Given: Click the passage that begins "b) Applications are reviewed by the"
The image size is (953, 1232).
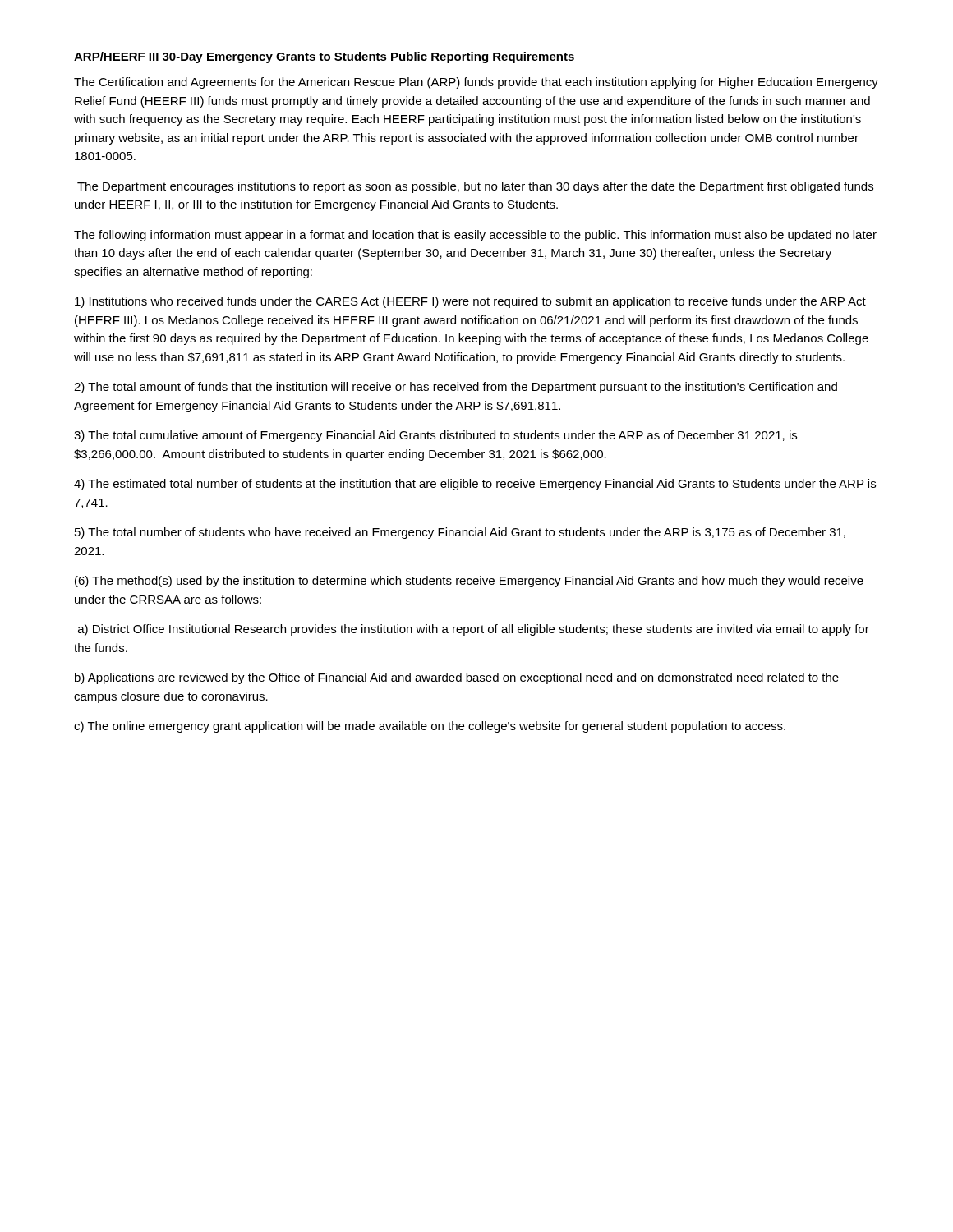Looking at the screenshot, I should coord(456,686).
